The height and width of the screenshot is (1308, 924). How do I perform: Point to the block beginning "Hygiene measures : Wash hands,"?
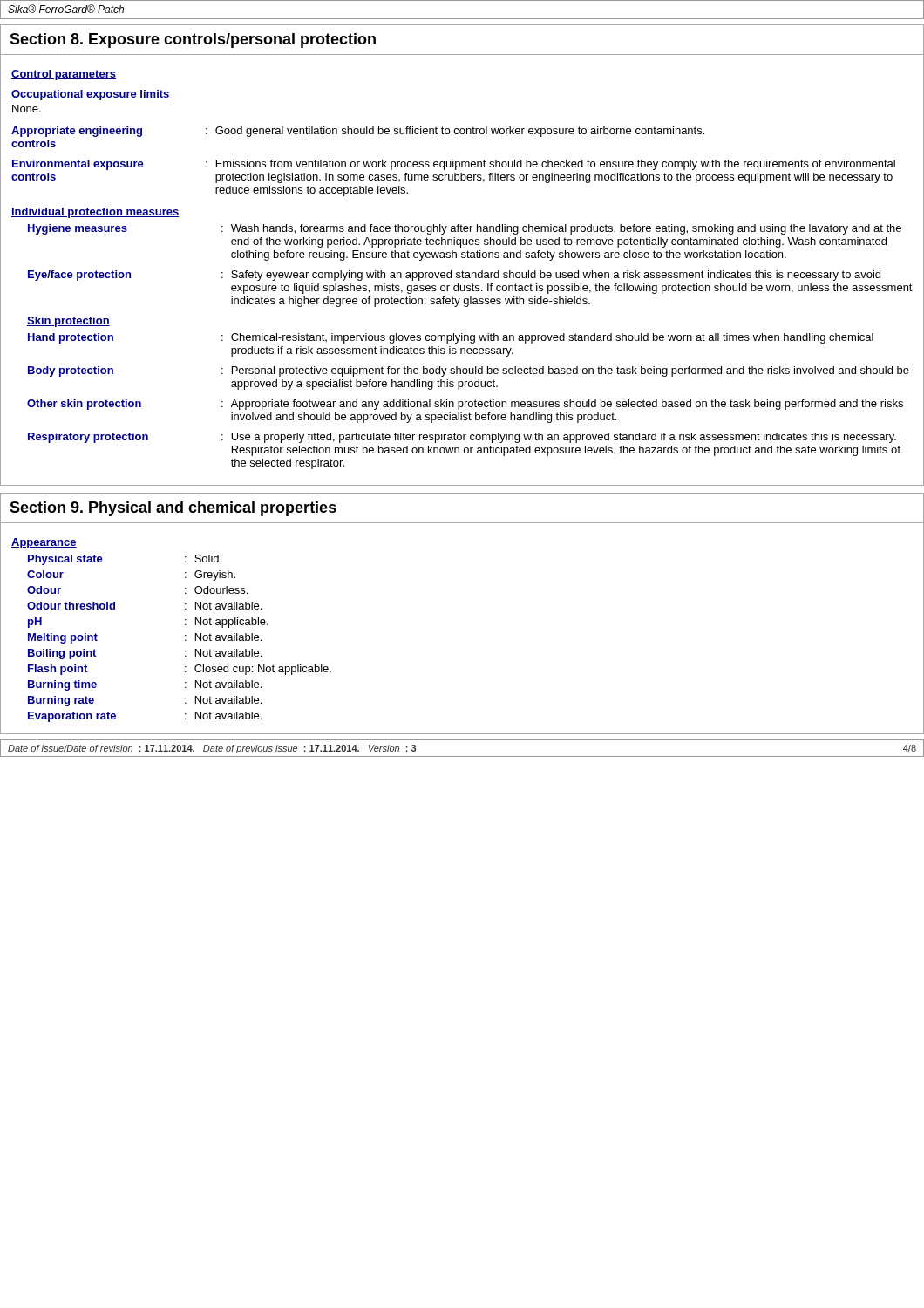click(x=462, y=241)
